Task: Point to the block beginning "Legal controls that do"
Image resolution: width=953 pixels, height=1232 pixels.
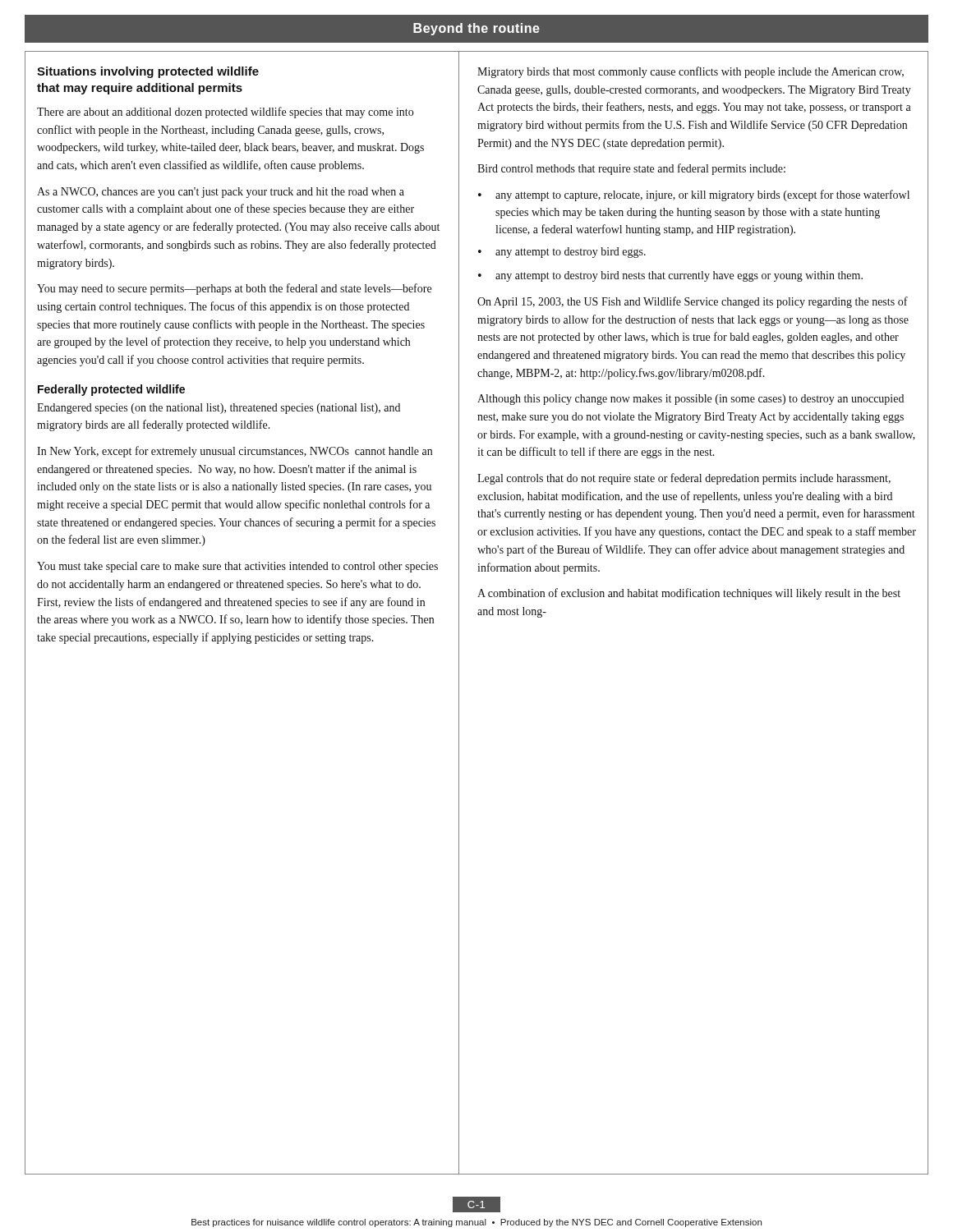Action: coord(697,523)
